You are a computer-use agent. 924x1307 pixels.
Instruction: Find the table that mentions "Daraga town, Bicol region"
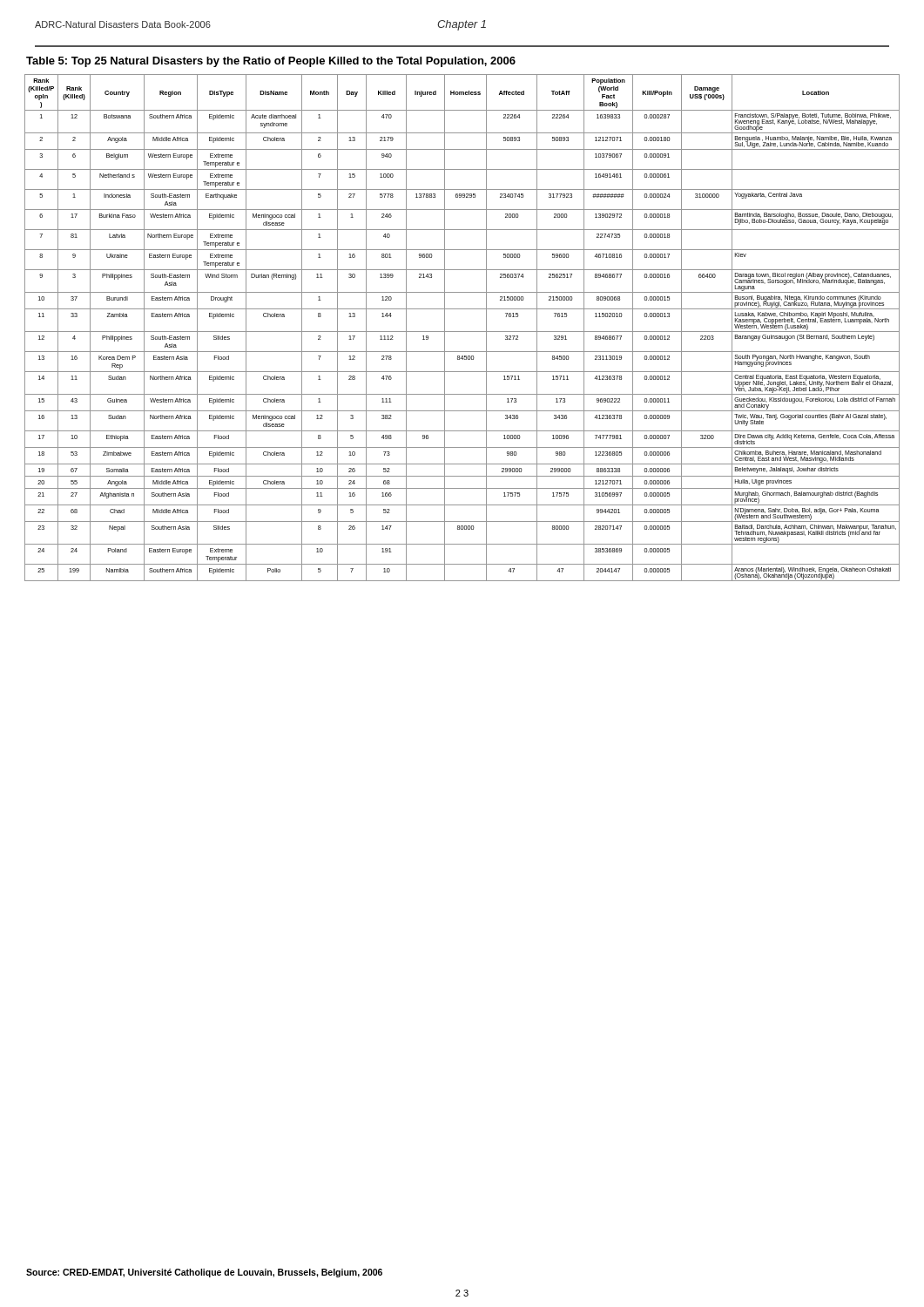(462, 664)
